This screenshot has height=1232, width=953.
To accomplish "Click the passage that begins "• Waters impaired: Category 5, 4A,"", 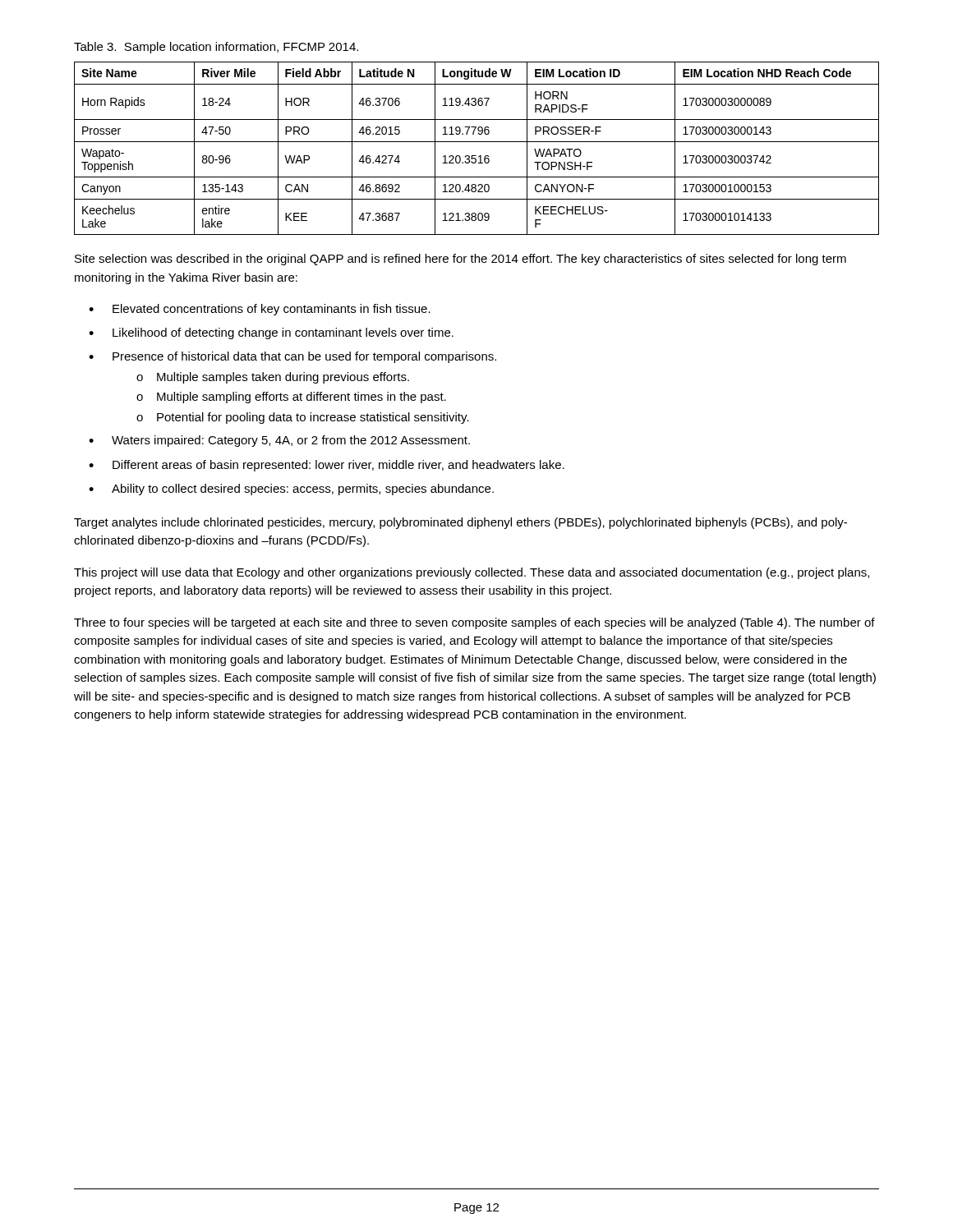I will pos(476,442).
